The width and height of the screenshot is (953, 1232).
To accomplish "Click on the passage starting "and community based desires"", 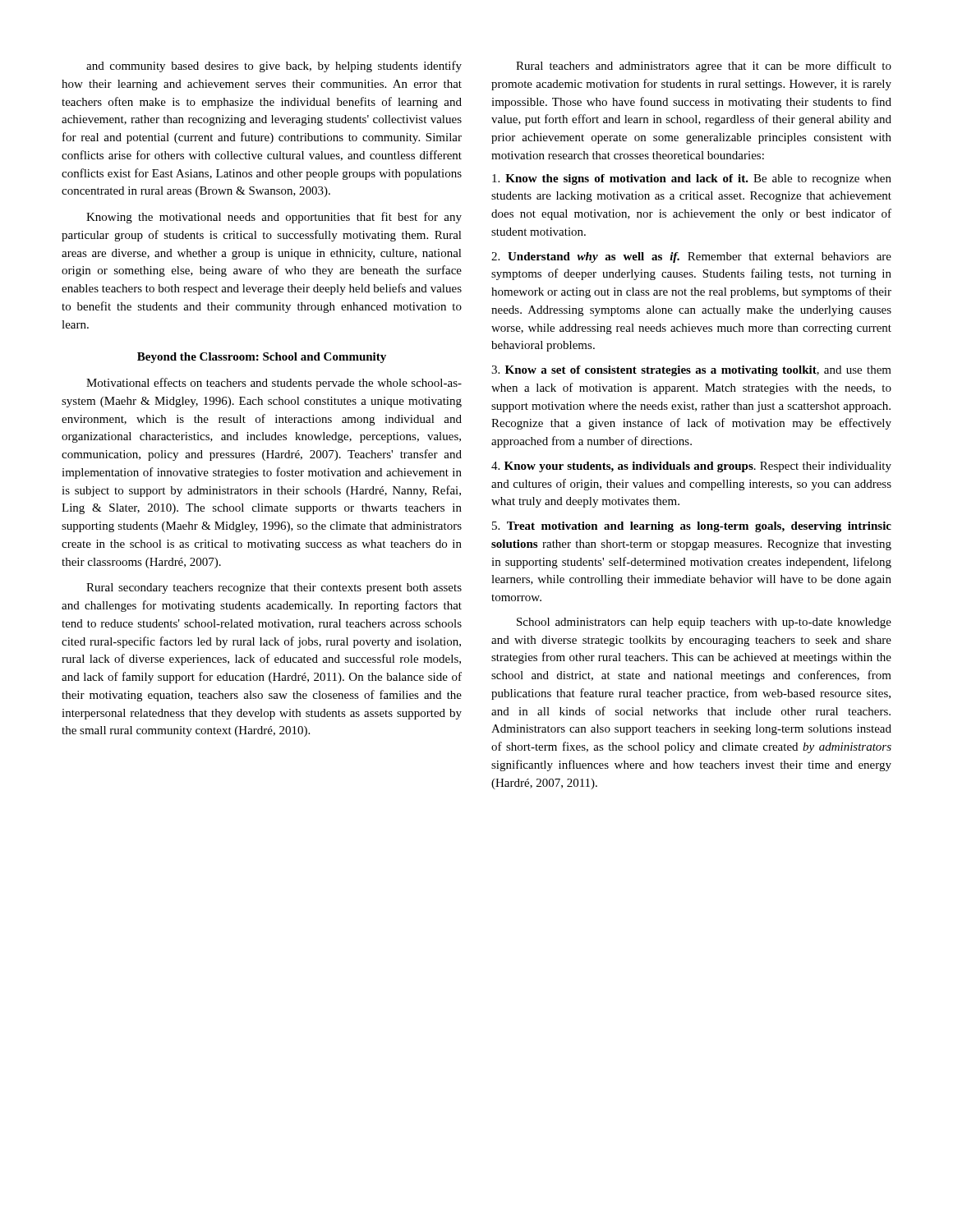I will [262, 129].
